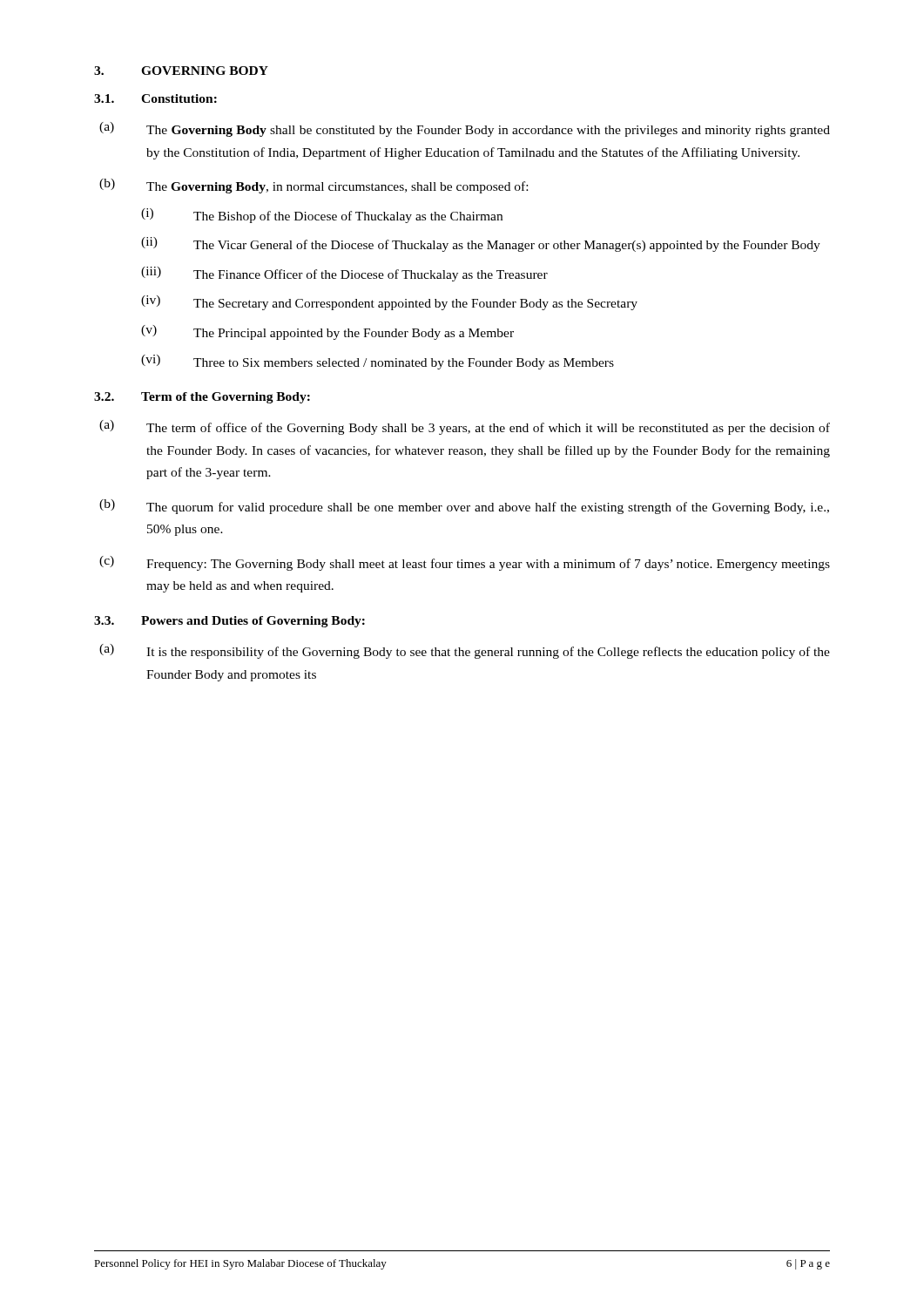Click the passage that begins "(vi) Three to Six members selected /"
The image size is (924, 1307).
pyautogui.click(x=486, y=362)
